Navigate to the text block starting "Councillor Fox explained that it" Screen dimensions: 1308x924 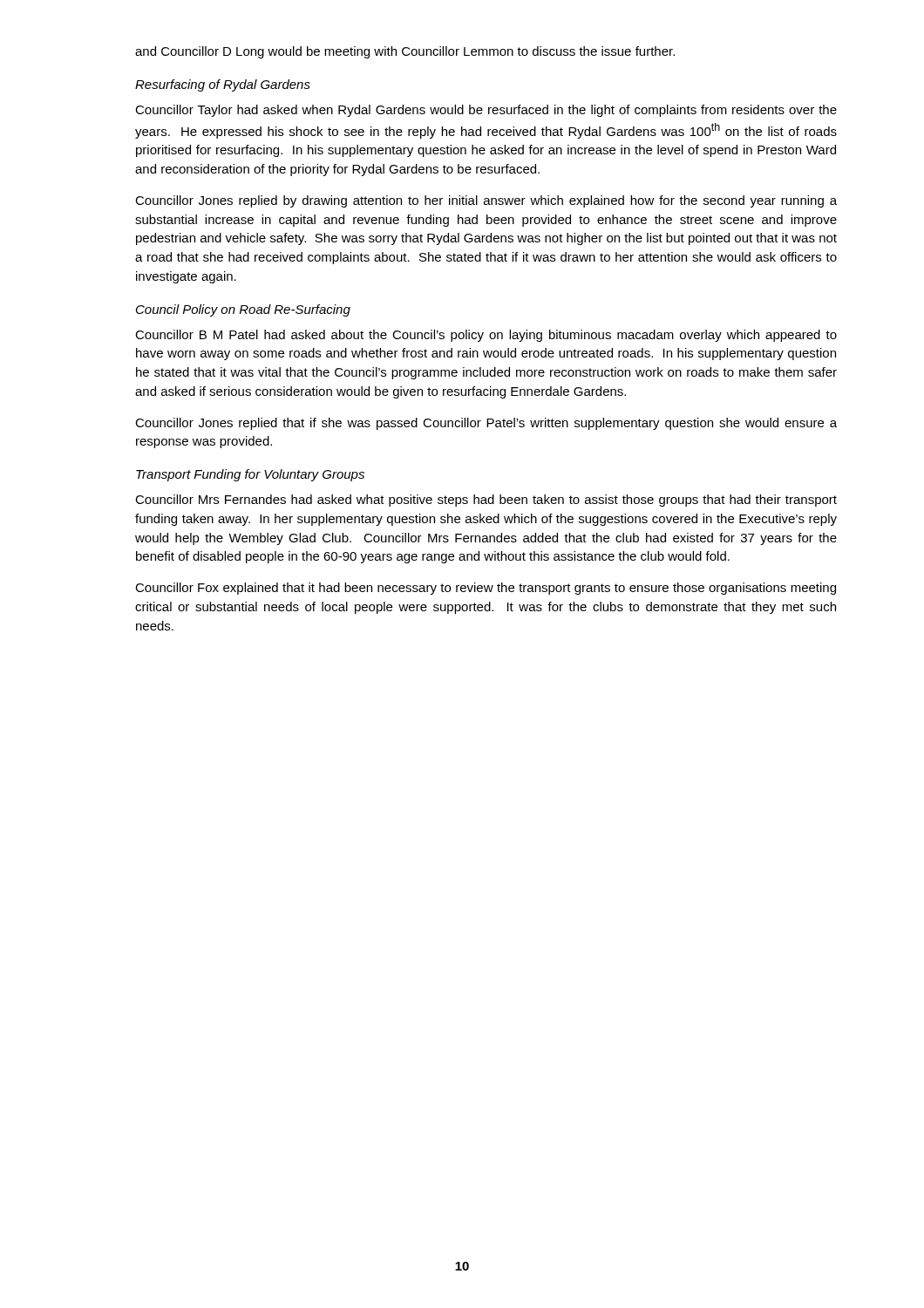[x=486, y=606]
